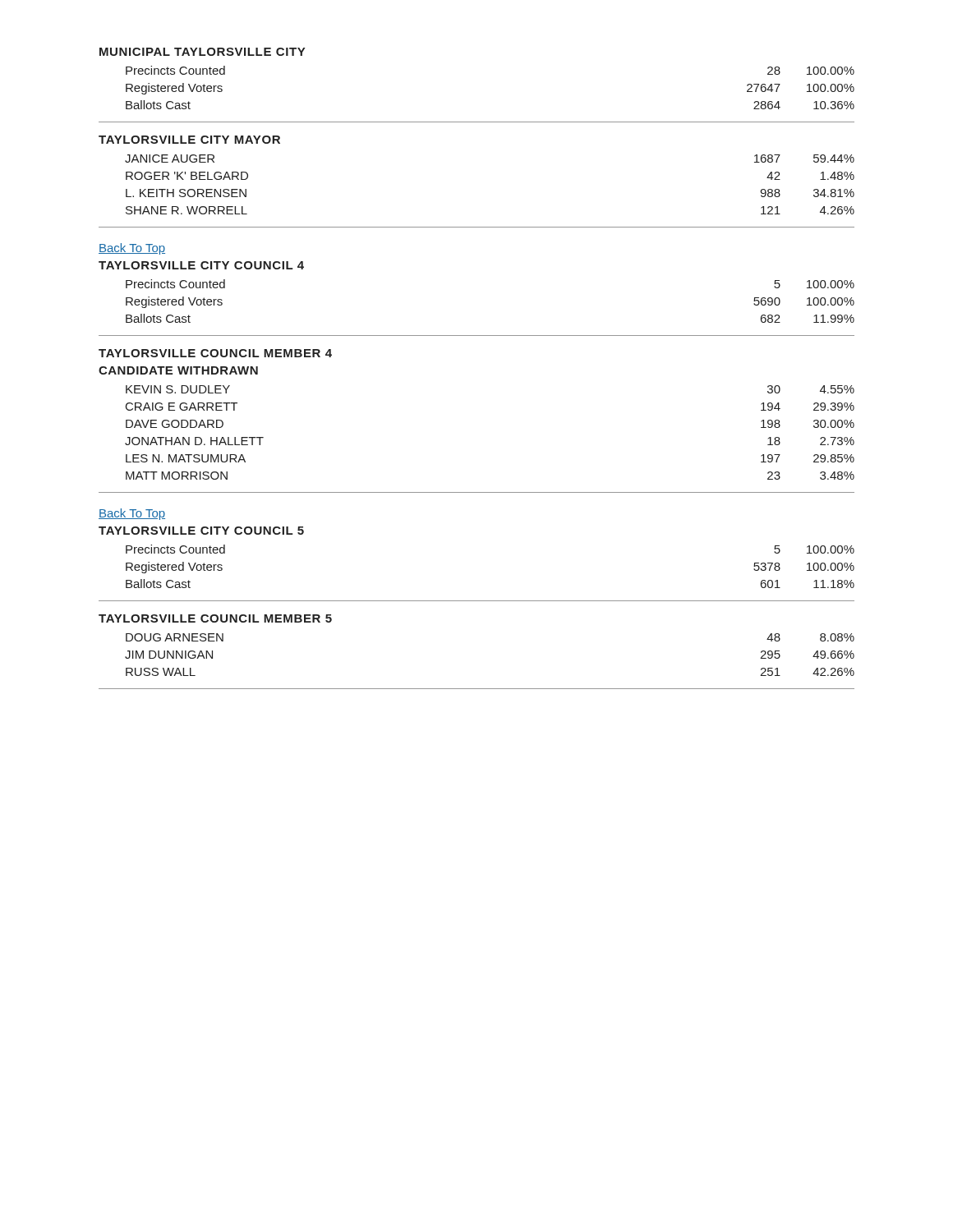Click on the table containing "Precincts Counted 28 100.00% Registered"
953x1232 pixels.
476,87
